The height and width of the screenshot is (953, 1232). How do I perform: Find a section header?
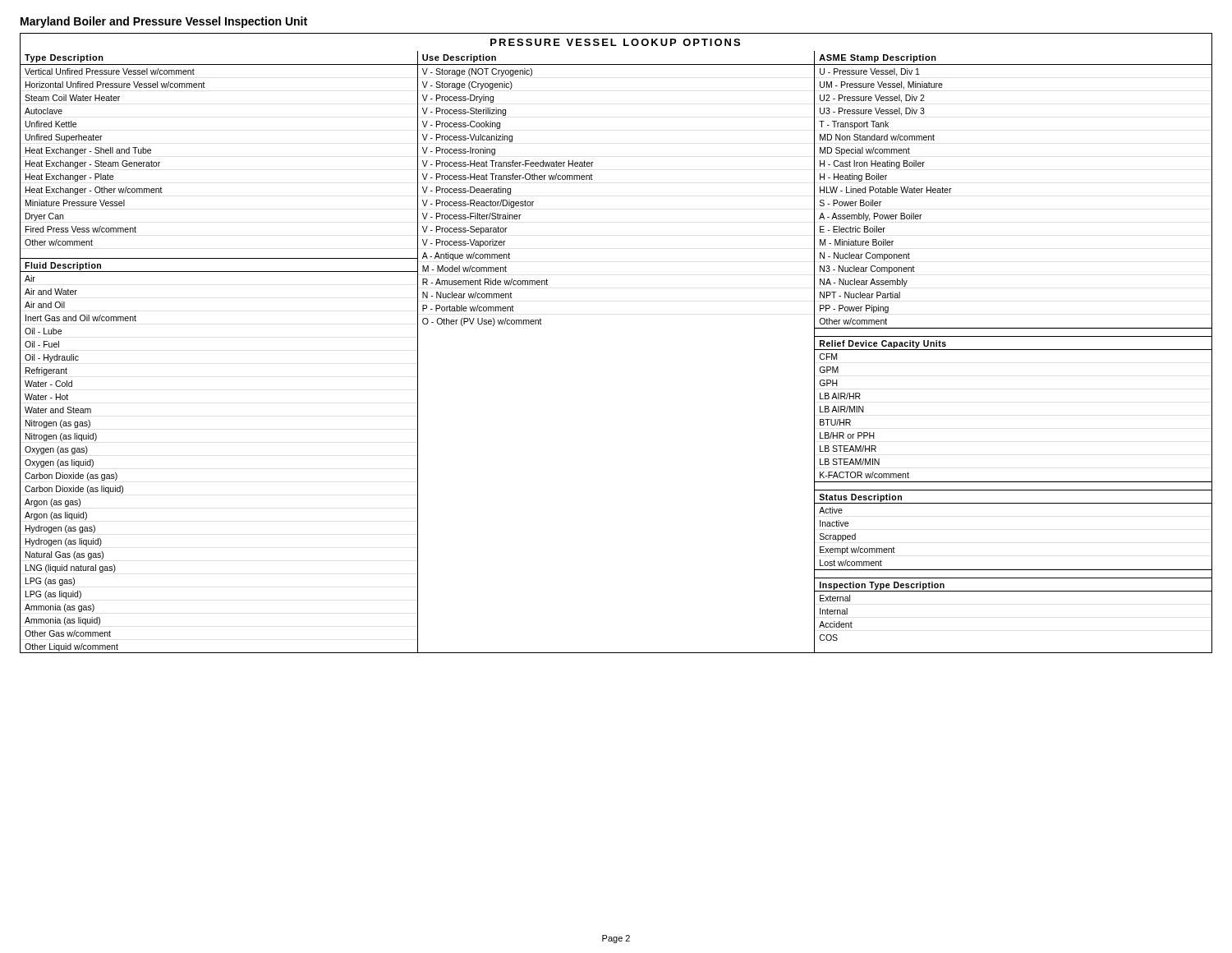point(616,42)
